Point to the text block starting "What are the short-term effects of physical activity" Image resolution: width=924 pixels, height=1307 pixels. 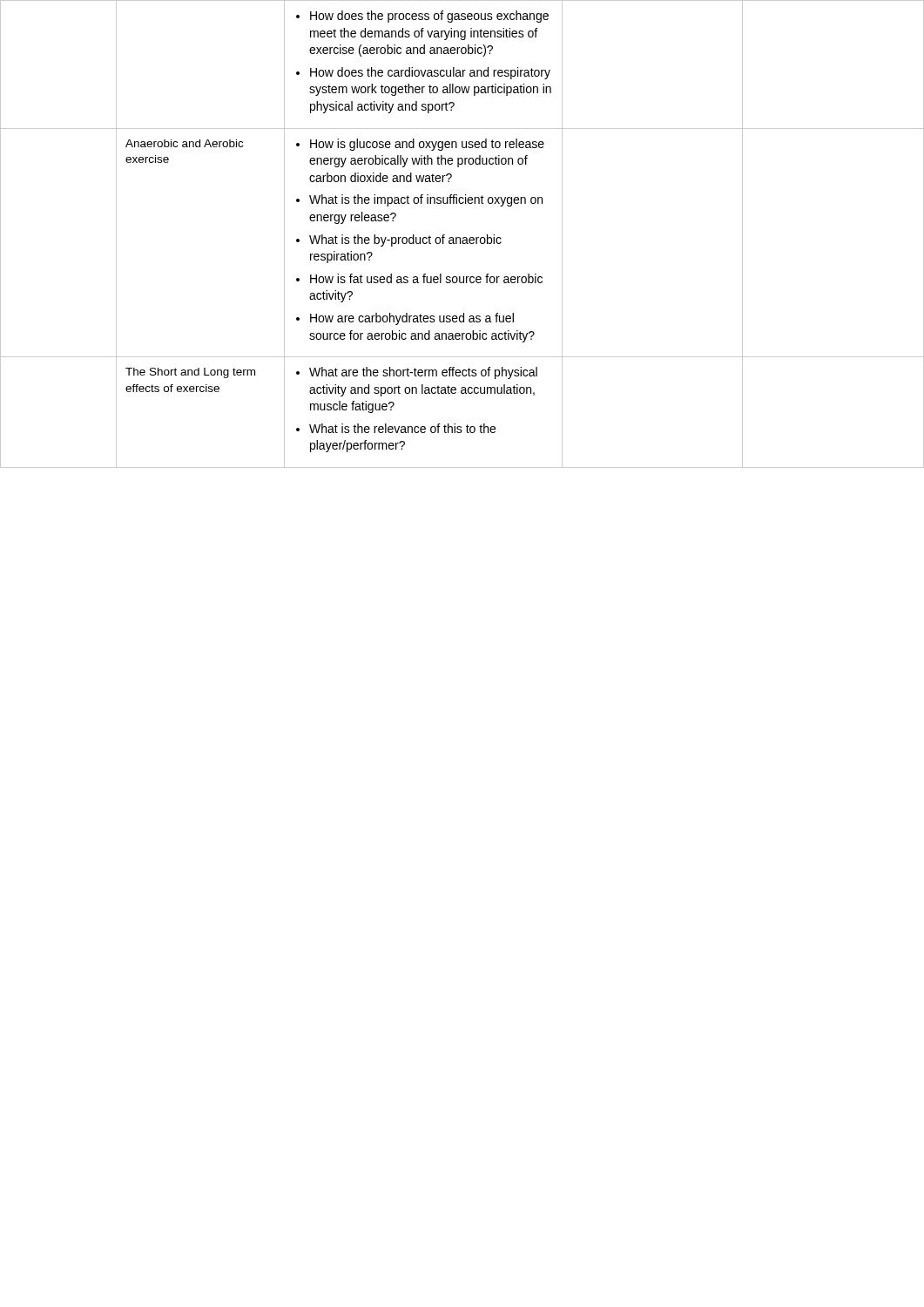pyautogui.click(x=417, y=373)
